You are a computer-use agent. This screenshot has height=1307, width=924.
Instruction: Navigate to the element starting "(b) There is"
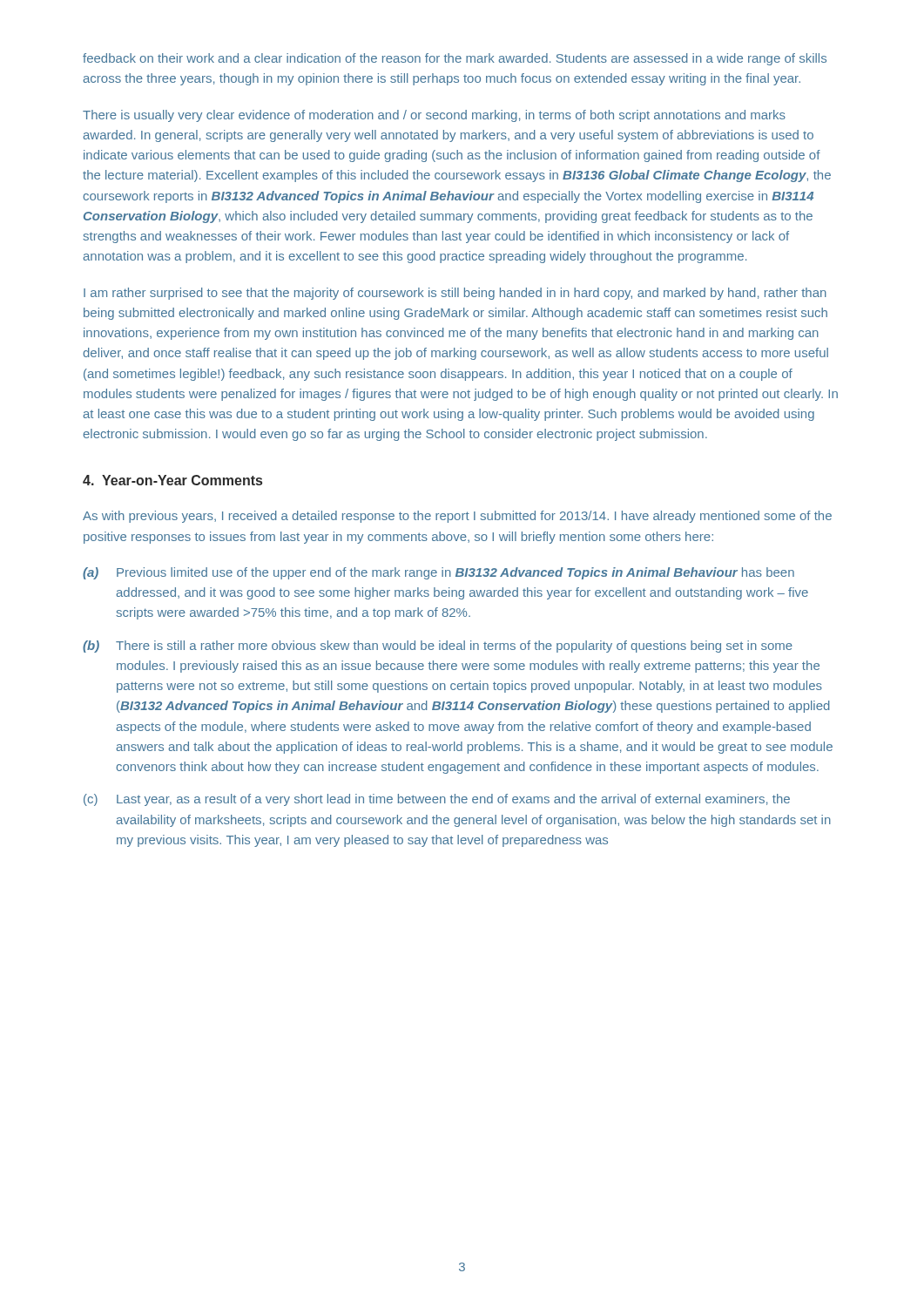[x=462, y=706]
